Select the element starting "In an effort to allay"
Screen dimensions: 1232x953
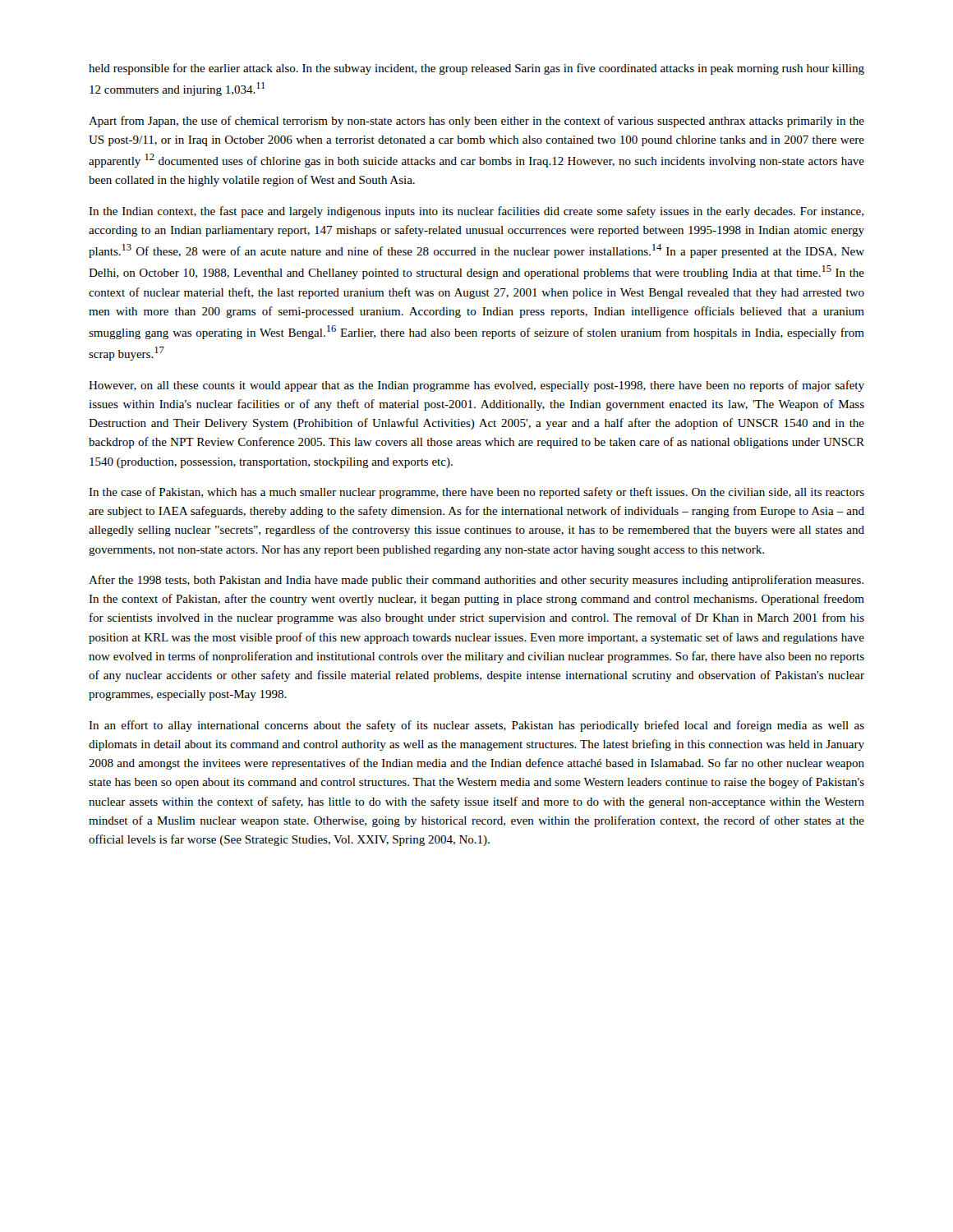476,782
